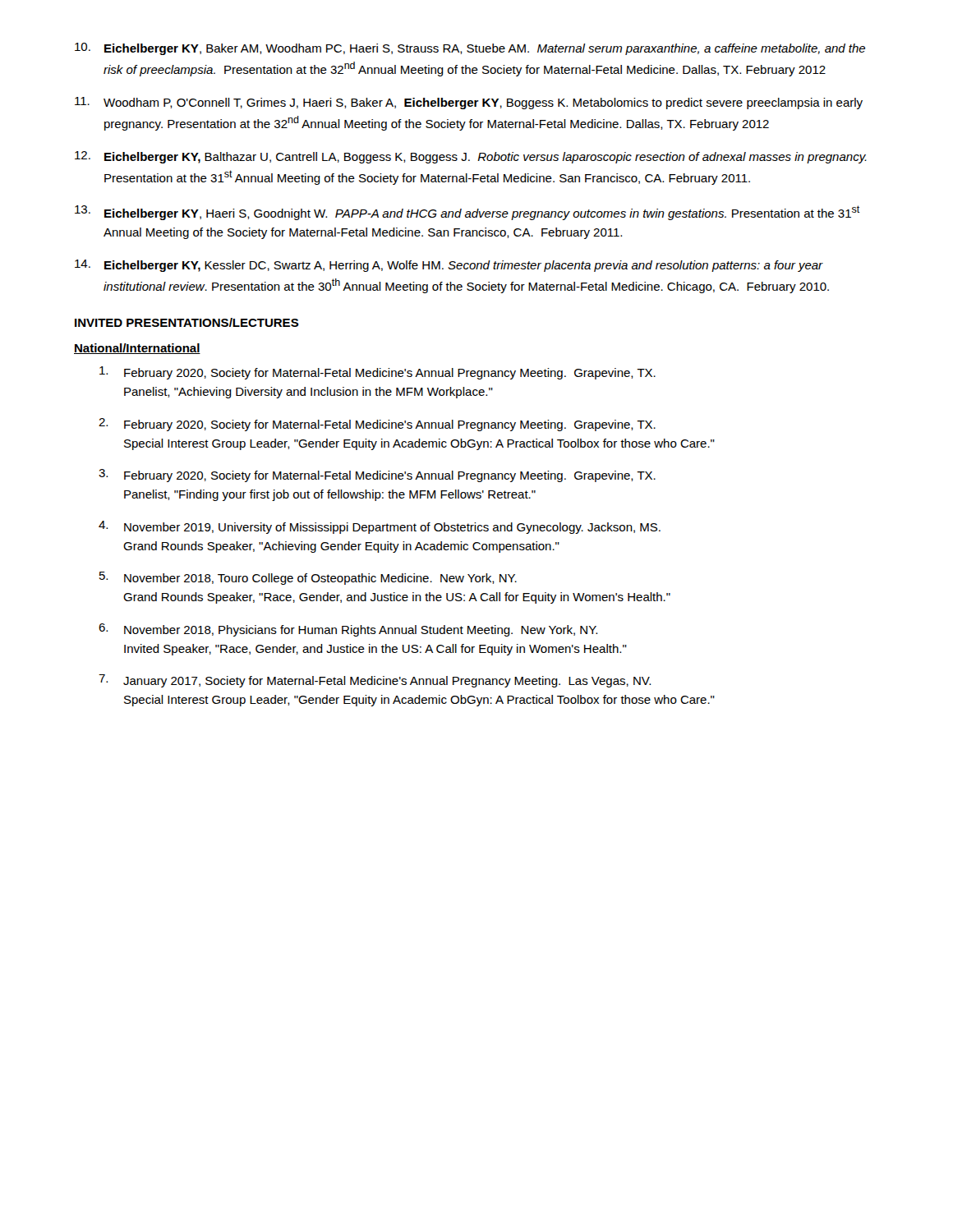The image size is (953, 1232).
Task: Find the element starting "February 2020, Society for Maternal-Fetal"
Action: coord(489,382)
